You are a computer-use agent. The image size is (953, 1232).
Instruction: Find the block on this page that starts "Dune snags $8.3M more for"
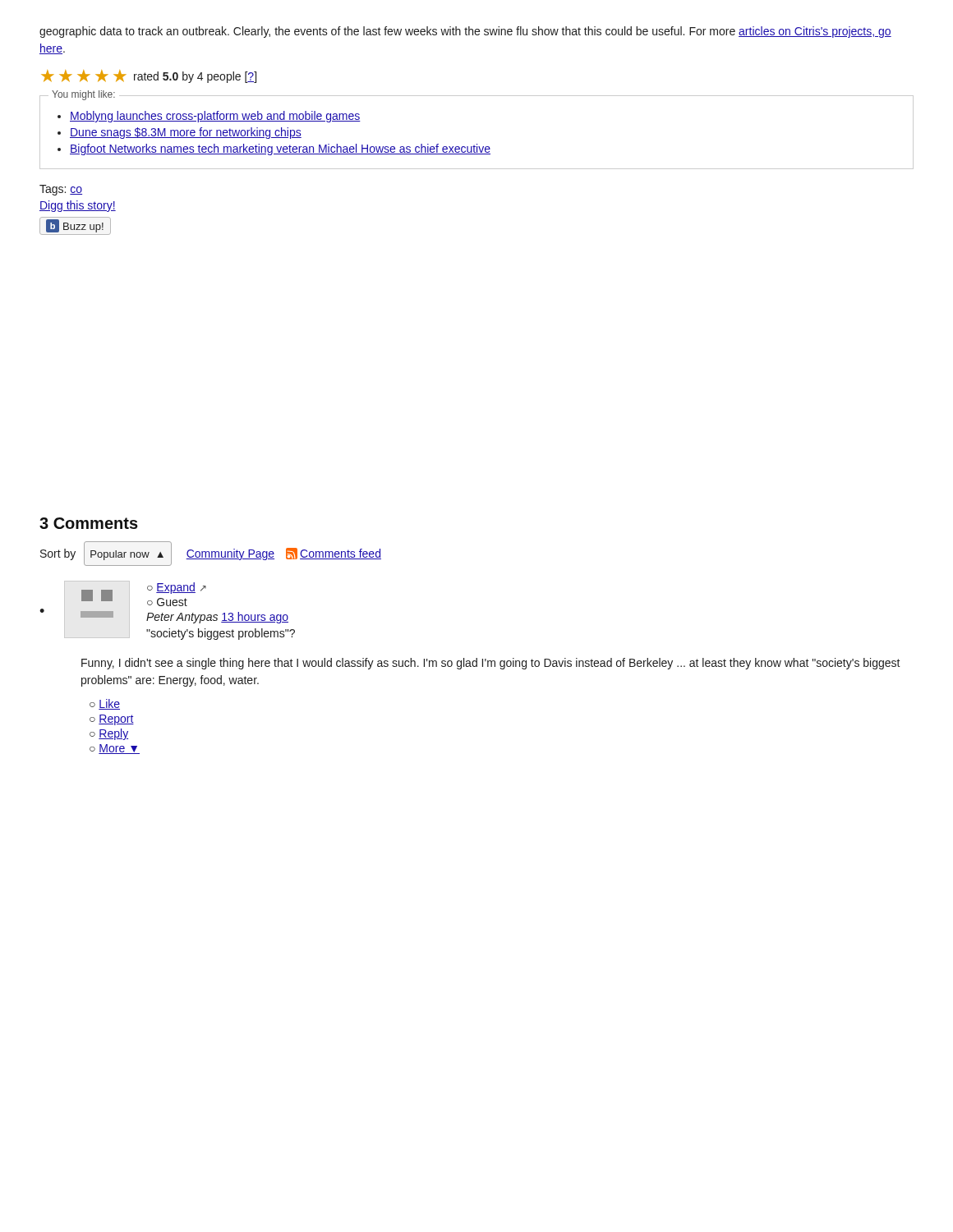pos(186,132)
